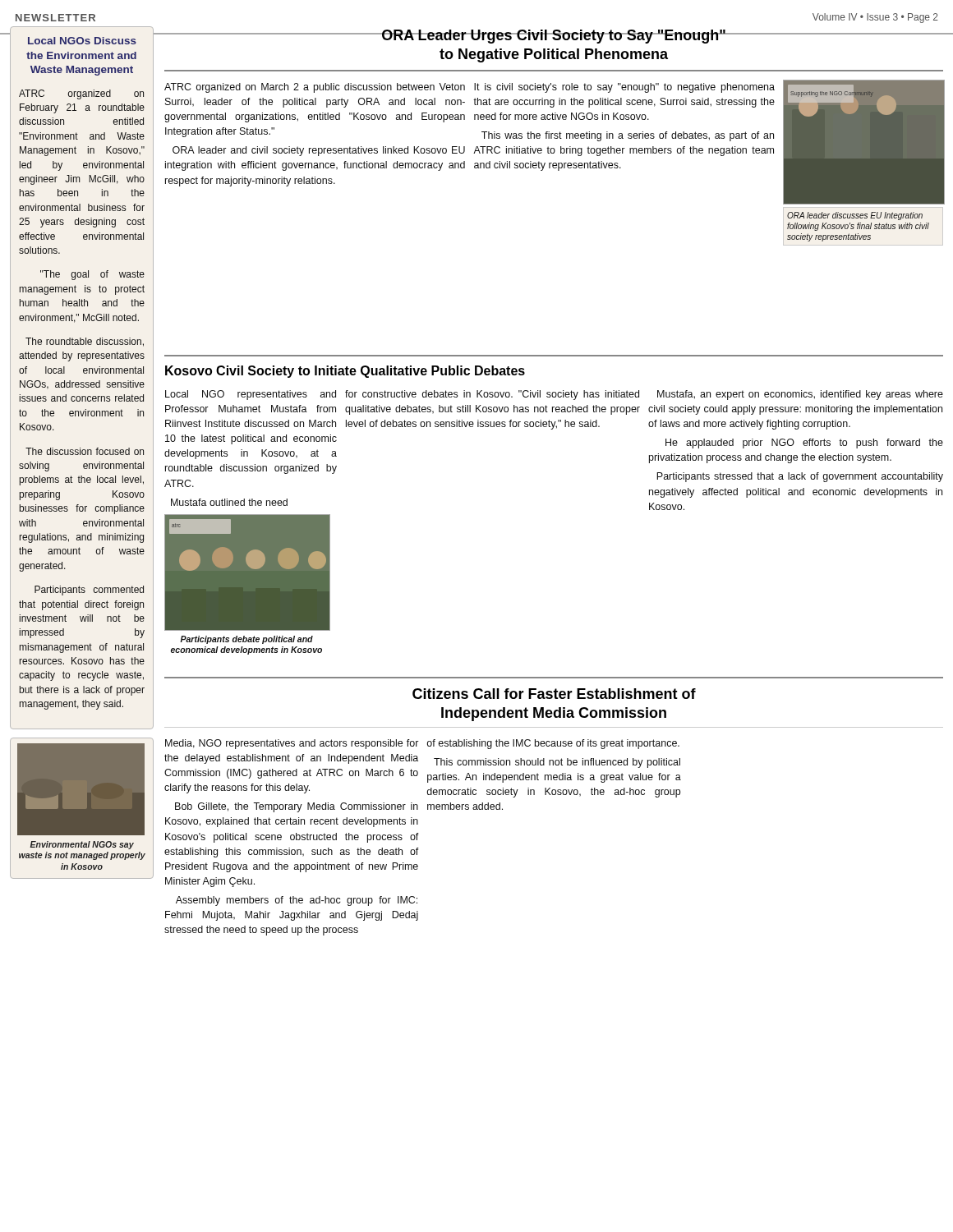
Task: Find the text starting "ORA leader discusses EU Integration following Kosovo's final"
Action: click(858, 226)
